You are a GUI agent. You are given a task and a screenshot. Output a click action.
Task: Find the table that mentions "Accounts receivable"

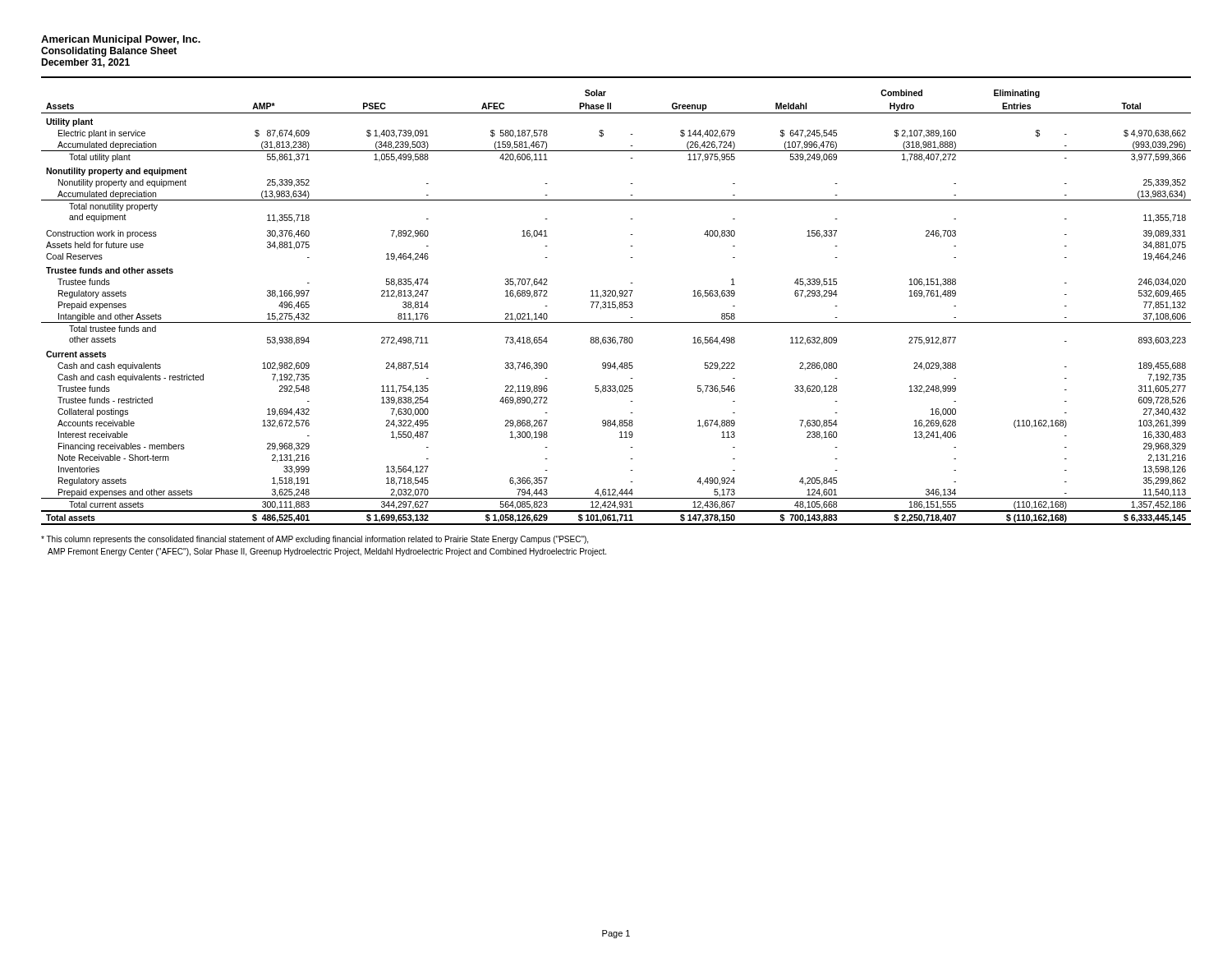616,306
